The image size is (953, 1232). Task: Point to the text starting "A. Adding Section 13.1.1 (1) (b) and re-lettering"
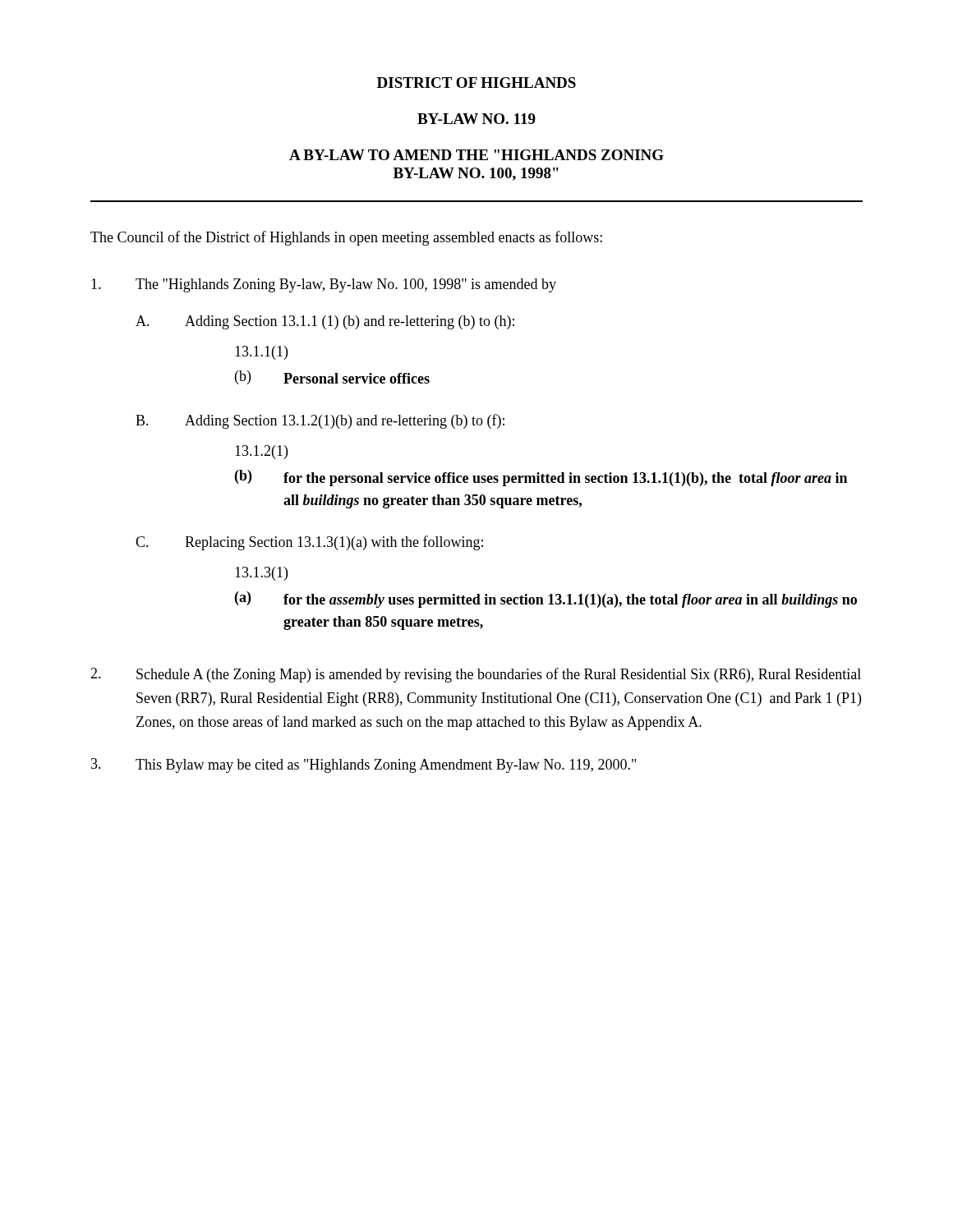tap(499, 322)
